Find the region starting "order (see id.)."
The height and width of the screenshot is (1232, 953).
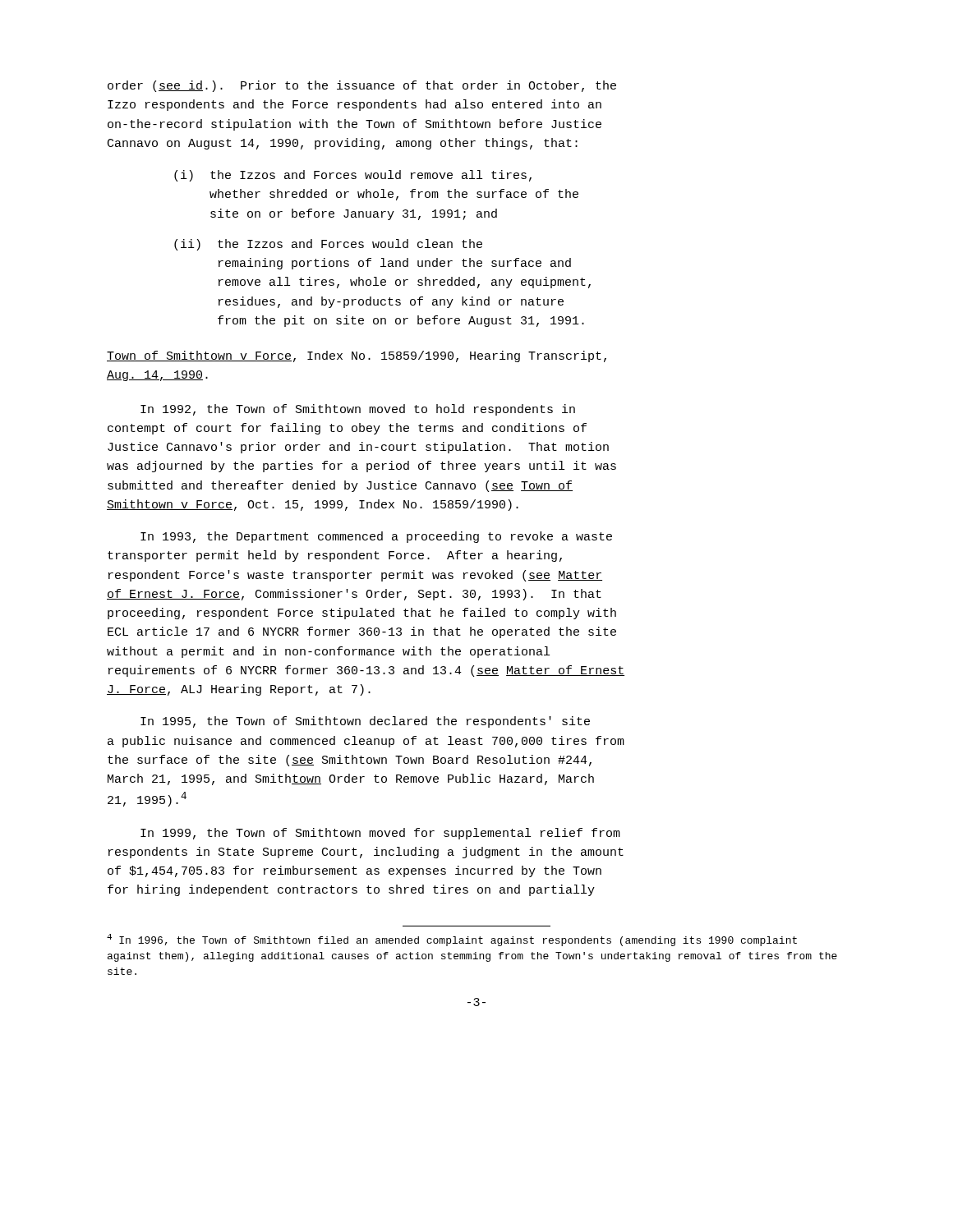[x=362, y=115]
